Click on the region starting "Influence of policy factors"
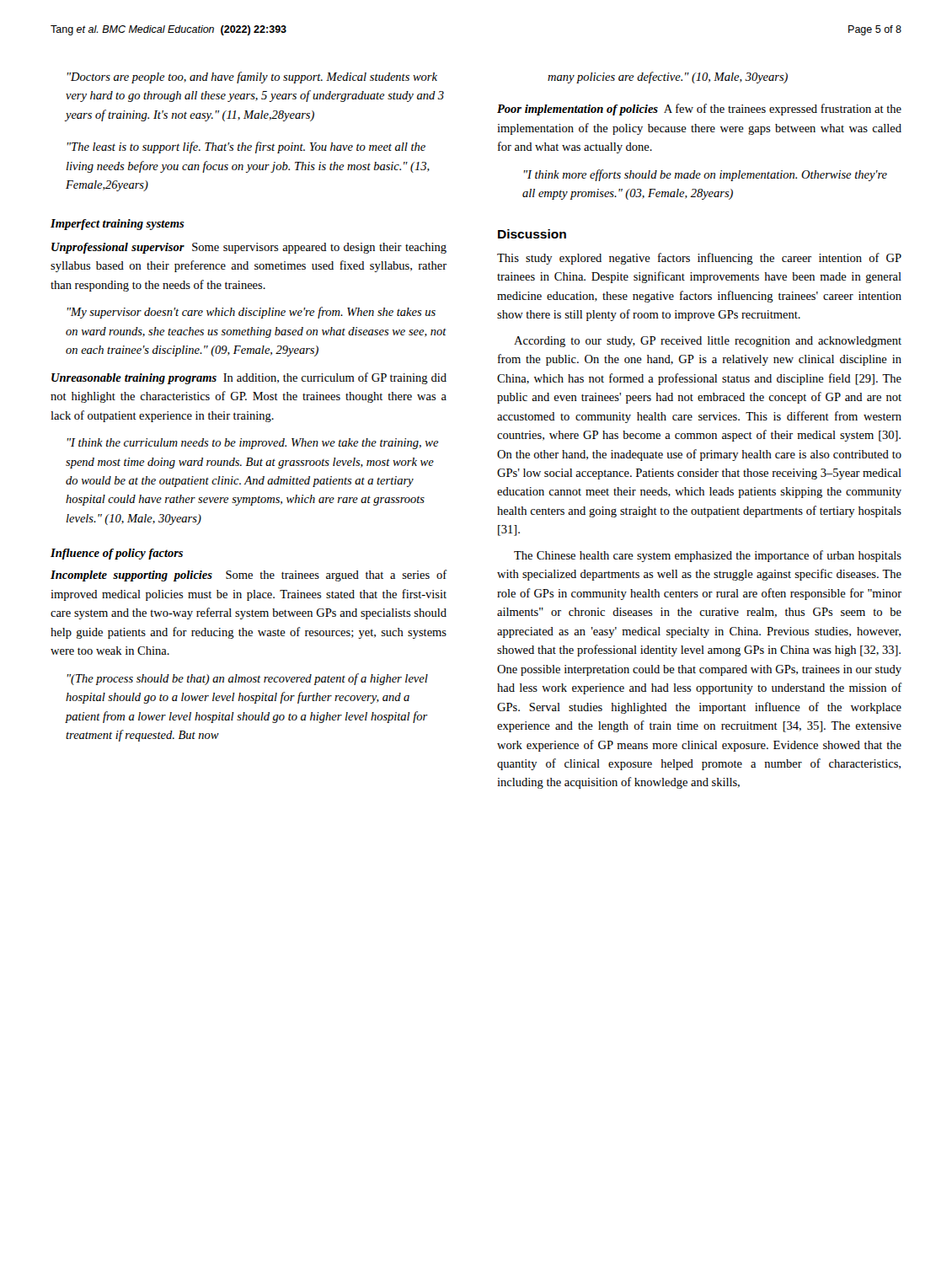 pyautogui.click(x=117, y=553)
